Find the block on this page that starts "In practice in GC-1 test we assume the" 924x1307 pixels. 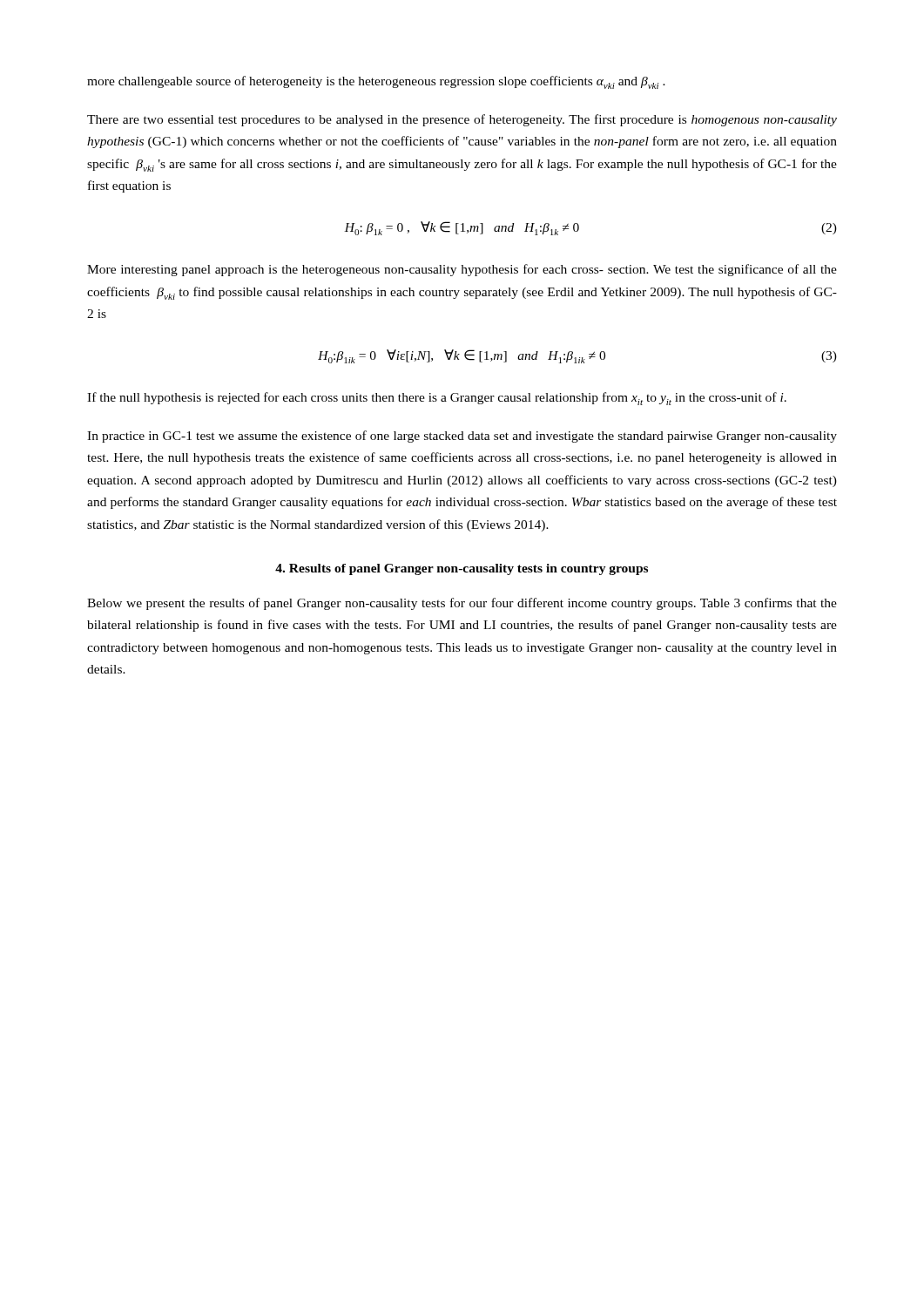(462, 480)
